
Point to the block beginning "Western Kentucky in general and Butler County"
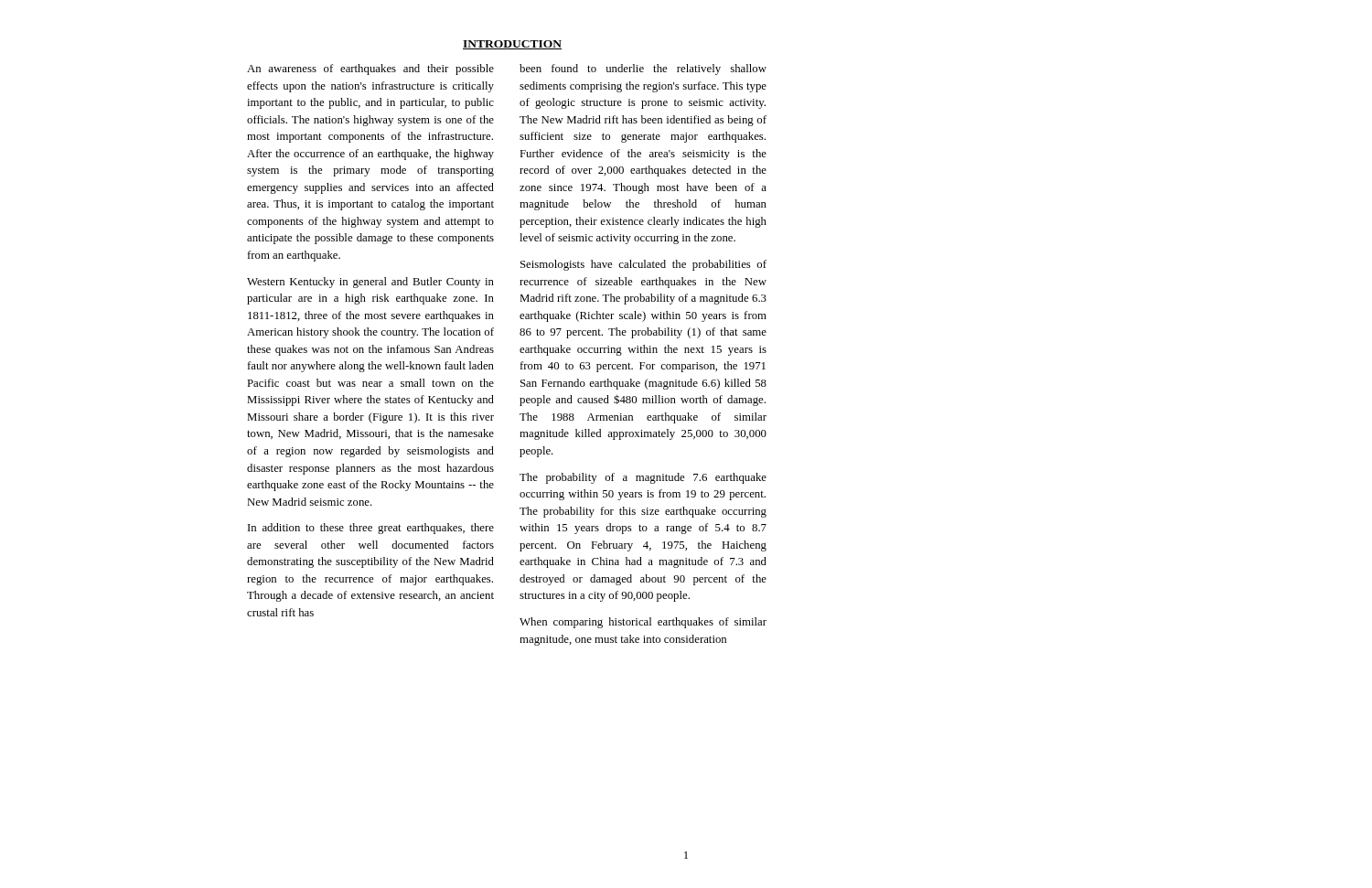pos(370,392)
